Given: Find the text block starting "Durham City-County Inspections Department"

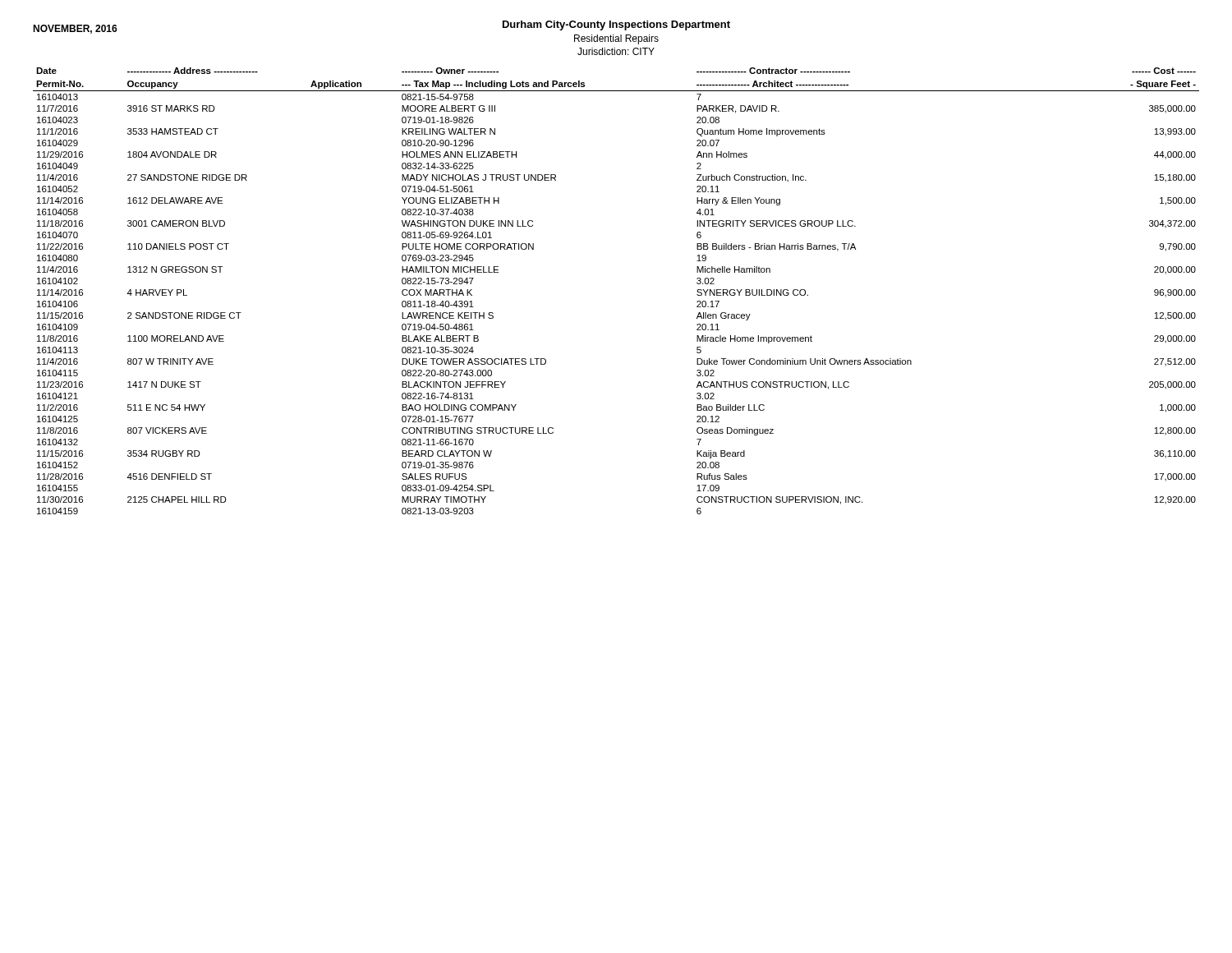Looking at the screenshot, I should (616, 24).
